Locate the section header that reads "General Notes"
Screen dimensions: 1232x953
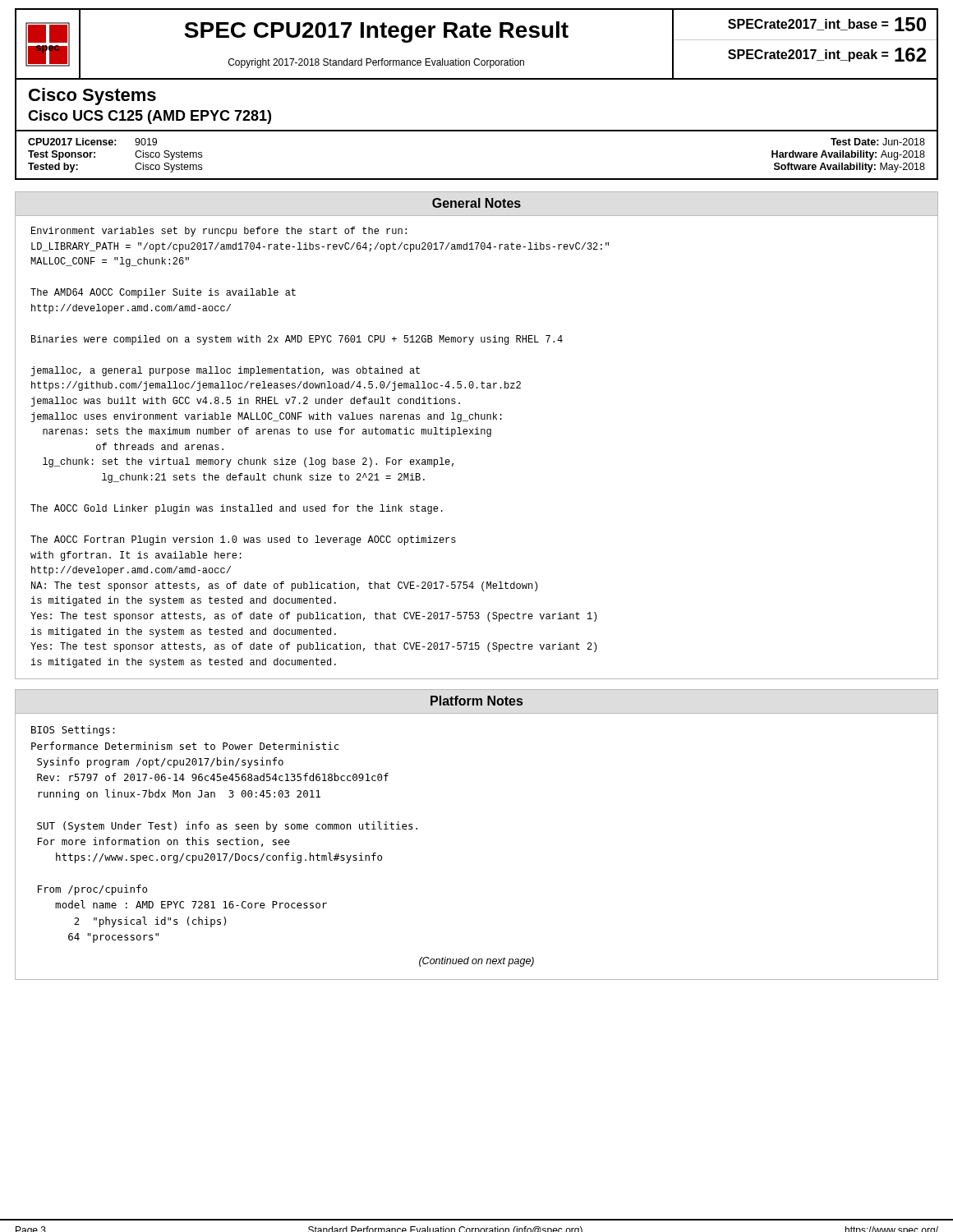476,203
